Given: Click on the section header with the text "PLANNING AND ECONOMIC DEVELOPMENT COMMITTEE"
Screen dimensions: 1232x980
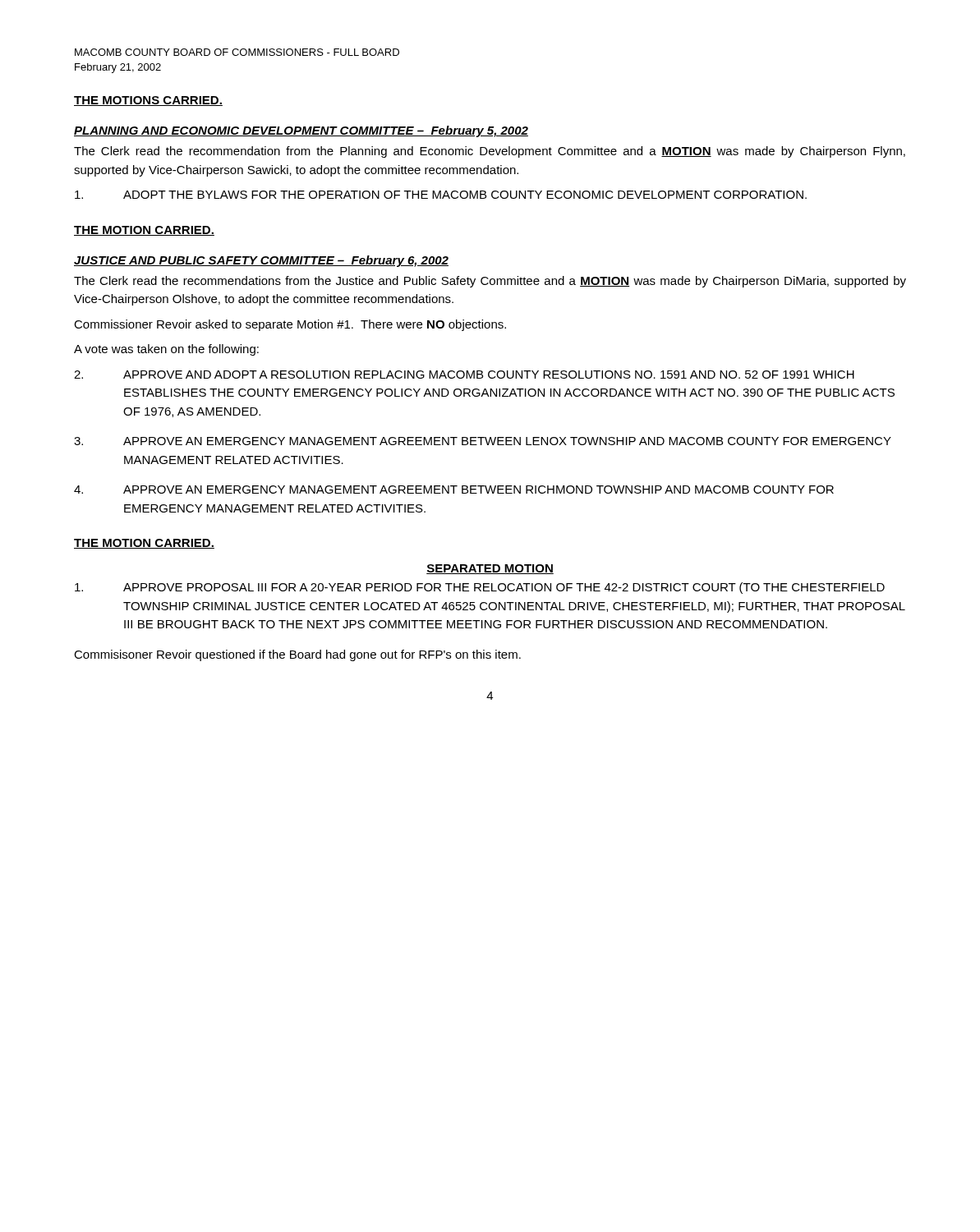Looking at the screenshot, I should pos(301,130).
